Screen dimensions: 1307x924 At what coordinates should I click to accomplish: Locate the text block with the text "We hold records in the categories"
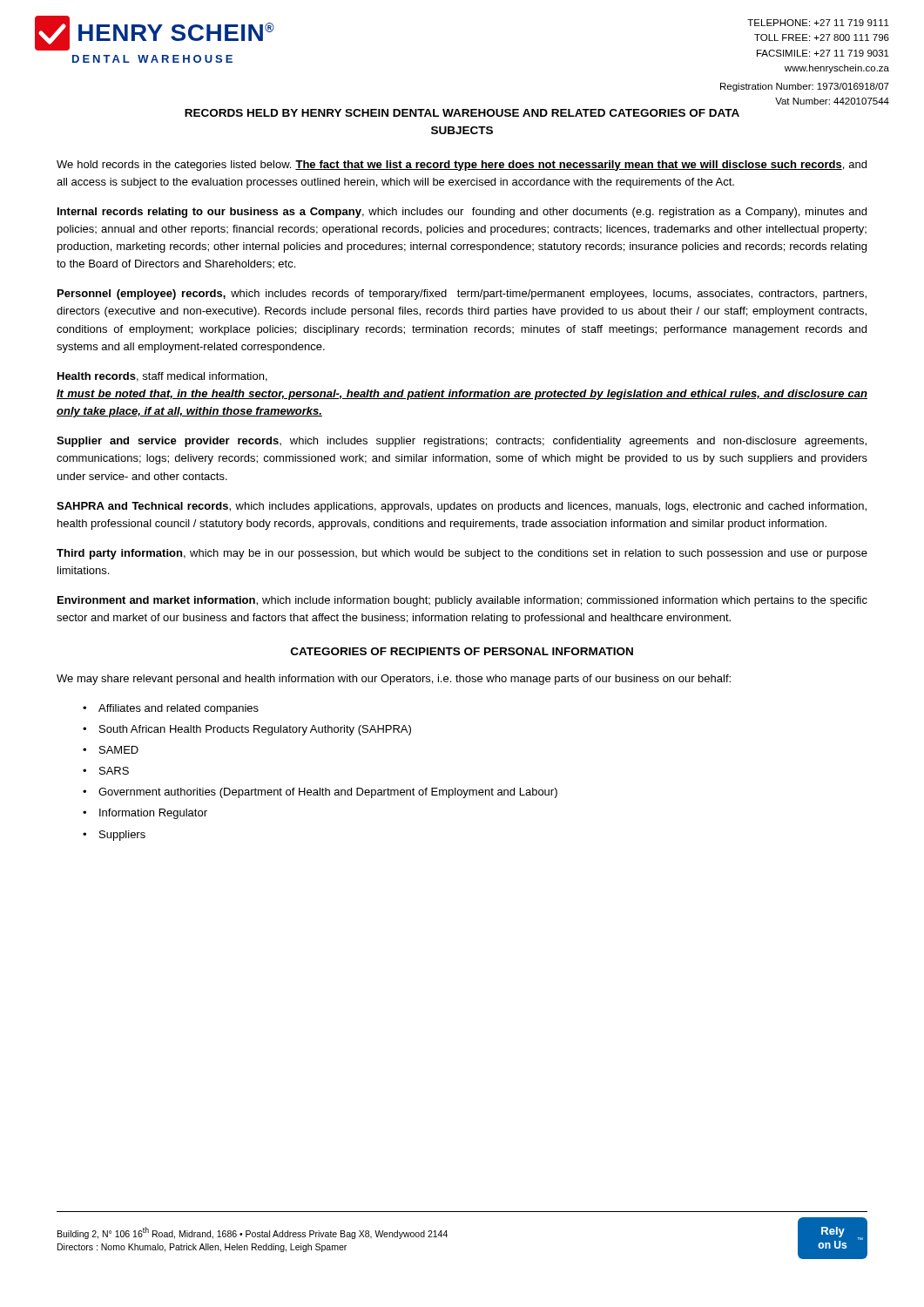(462, 173)
